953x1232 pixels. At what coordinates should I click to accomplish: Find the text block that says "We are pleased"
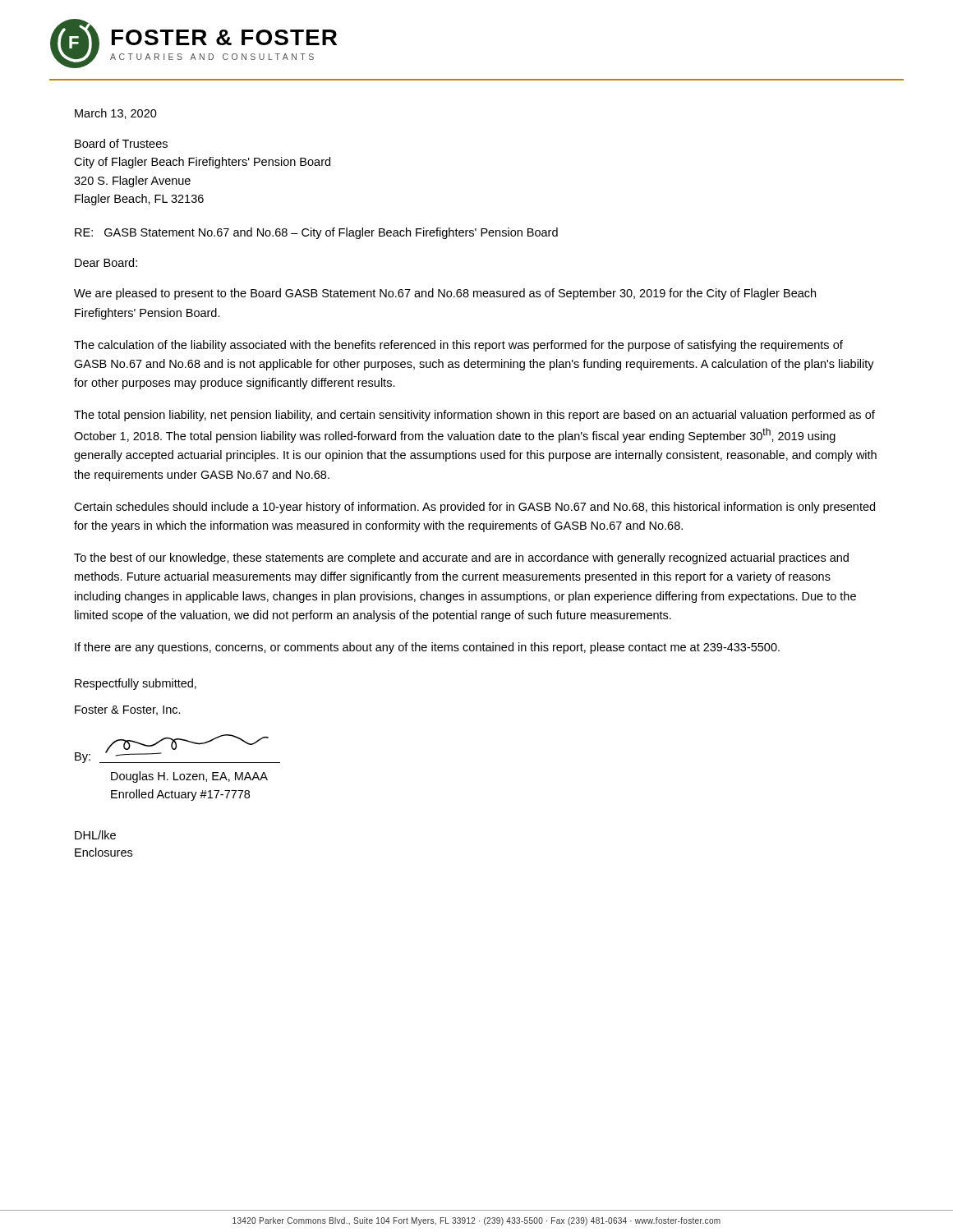click(x=445, y=303)
